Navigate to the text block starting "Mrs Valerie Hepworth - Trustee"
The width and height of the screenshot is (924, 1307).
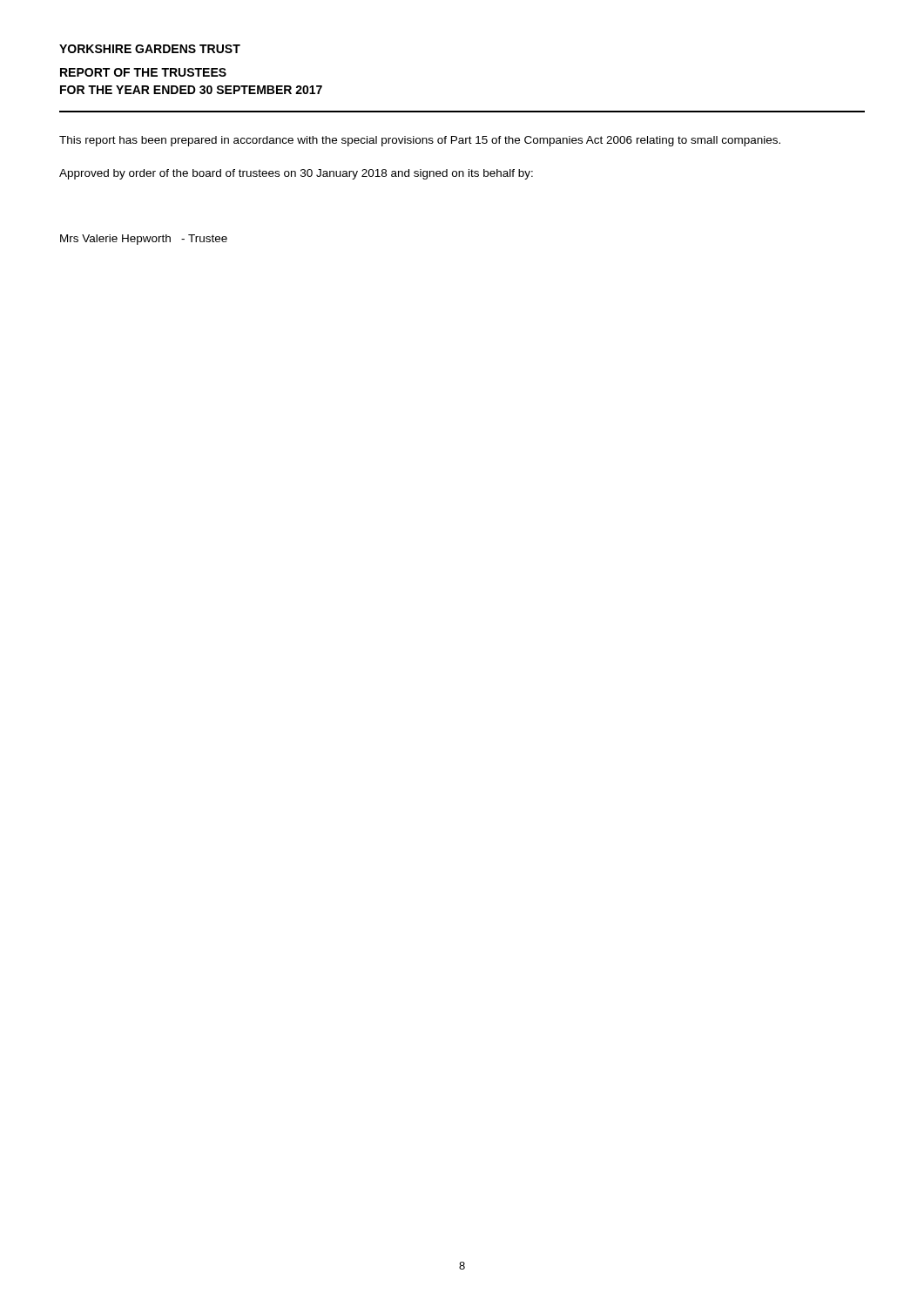[144, 240]
